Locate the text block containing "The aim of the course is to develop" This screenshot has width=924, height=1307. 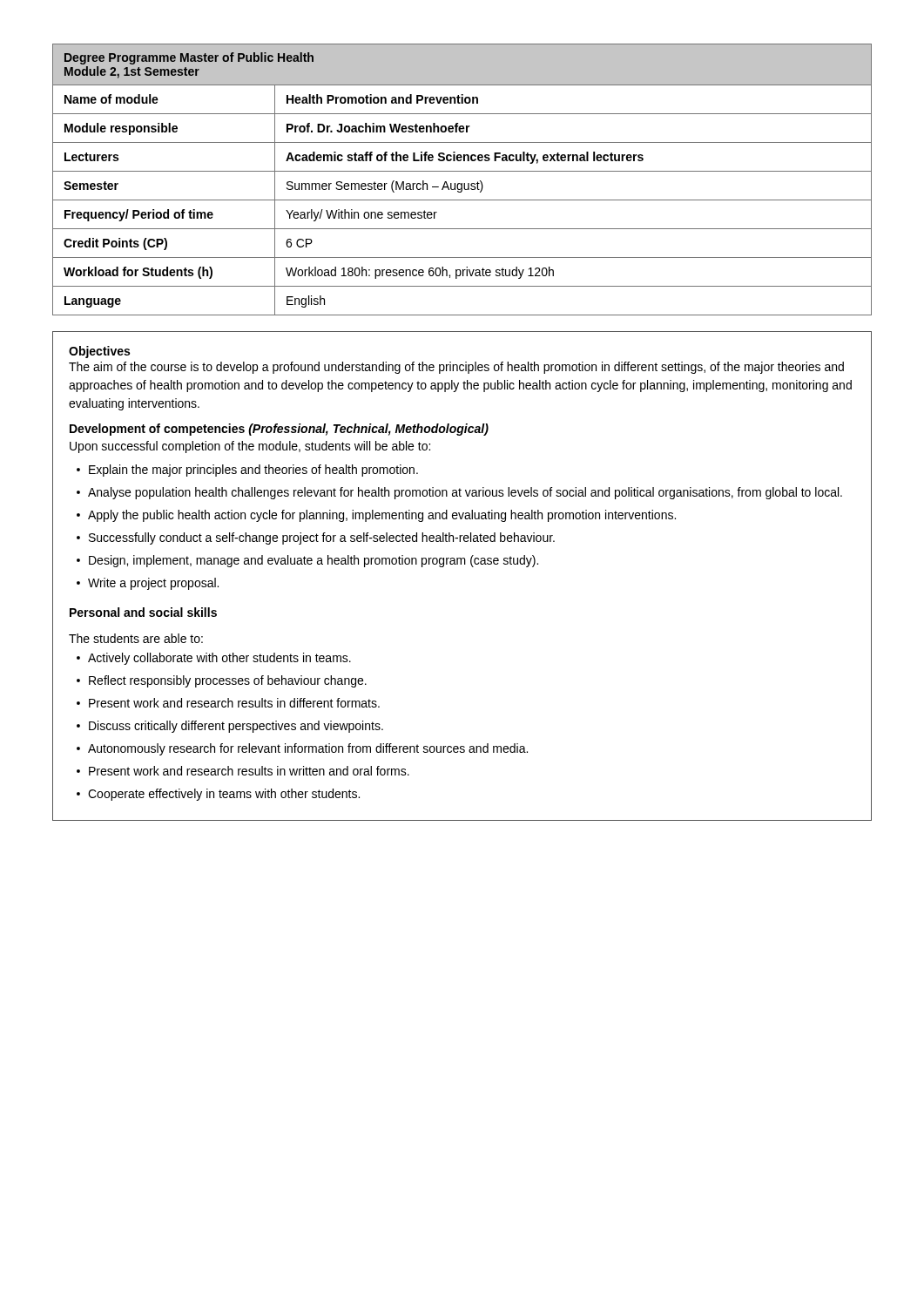point(462,386)
